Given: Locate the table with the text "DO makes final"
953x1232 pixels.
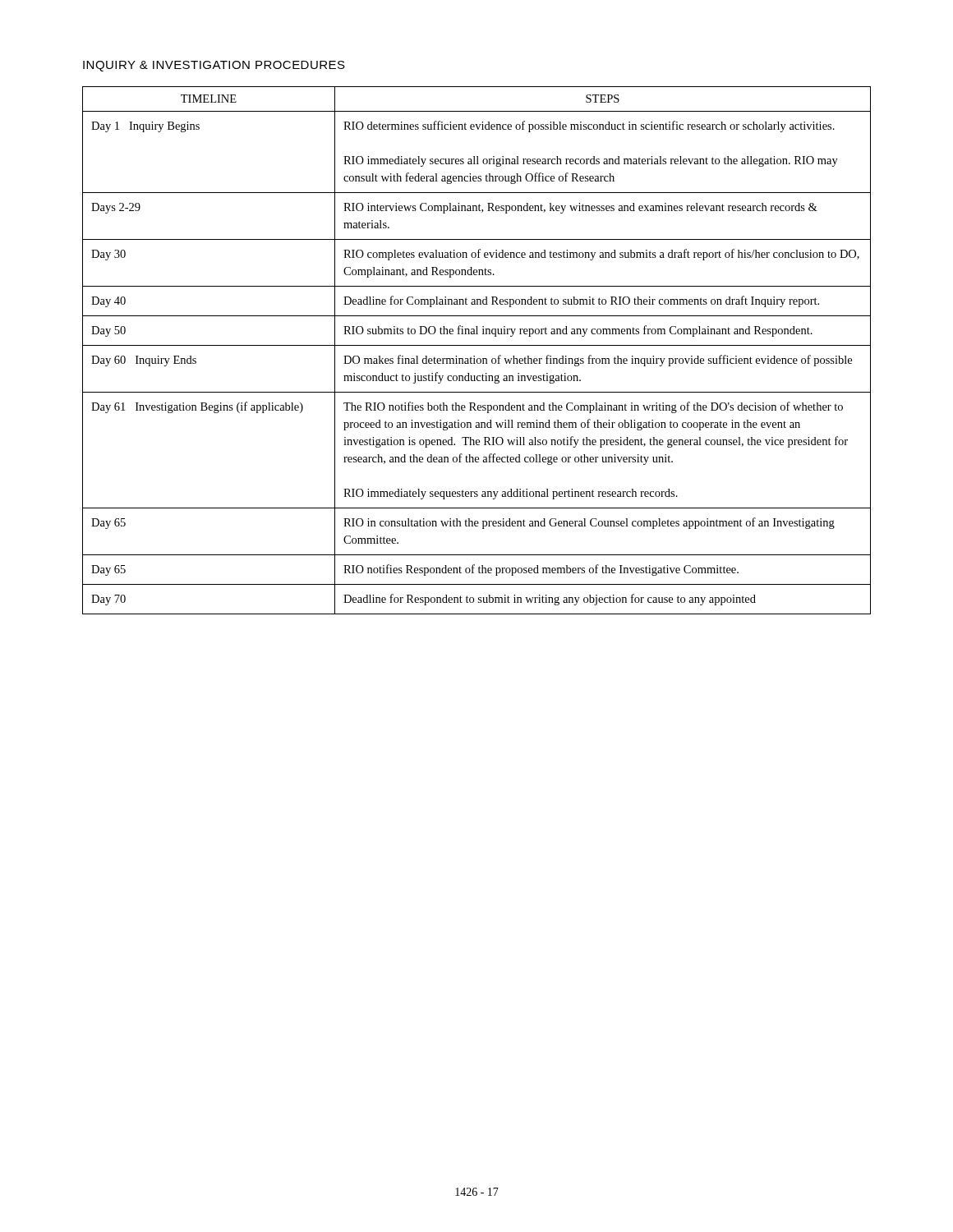Looking at the screenshot, I should pos(476,350).
